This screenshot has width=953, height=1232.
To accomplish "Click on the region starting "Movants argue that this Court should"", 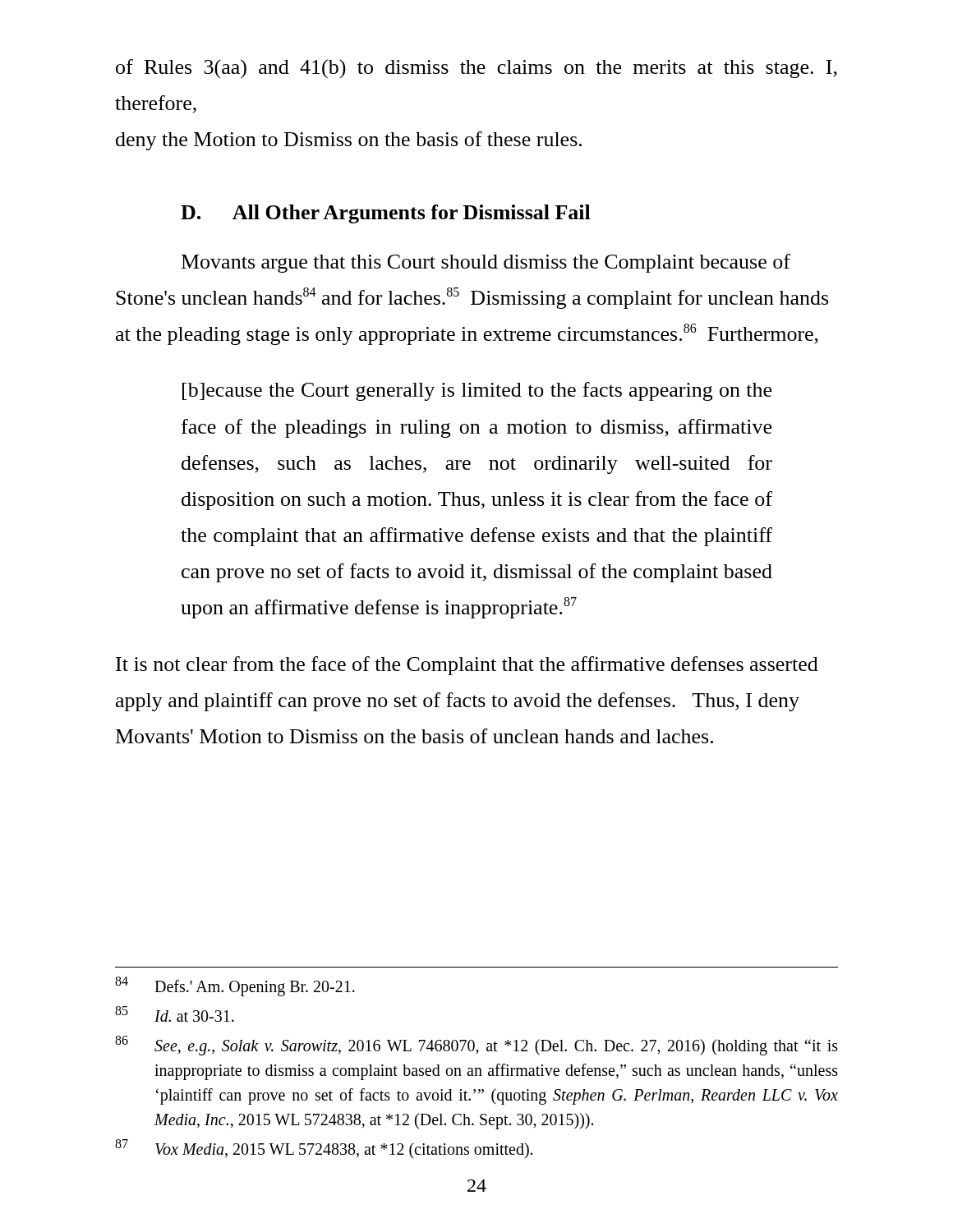I will click(486, 261).
